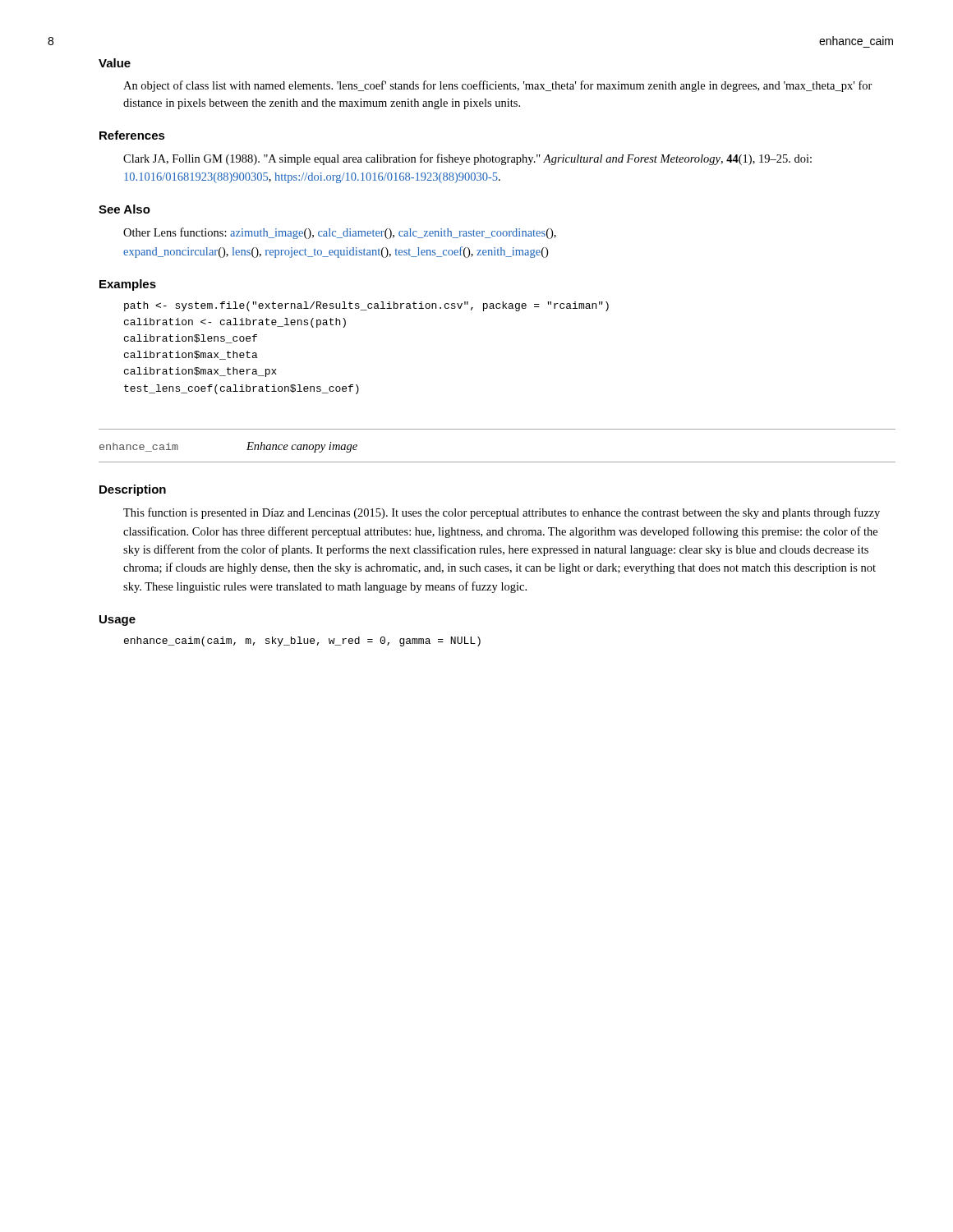Find the section header that says "See Also"
This screenshot has width=953, height=1232.
click(124, 209)
